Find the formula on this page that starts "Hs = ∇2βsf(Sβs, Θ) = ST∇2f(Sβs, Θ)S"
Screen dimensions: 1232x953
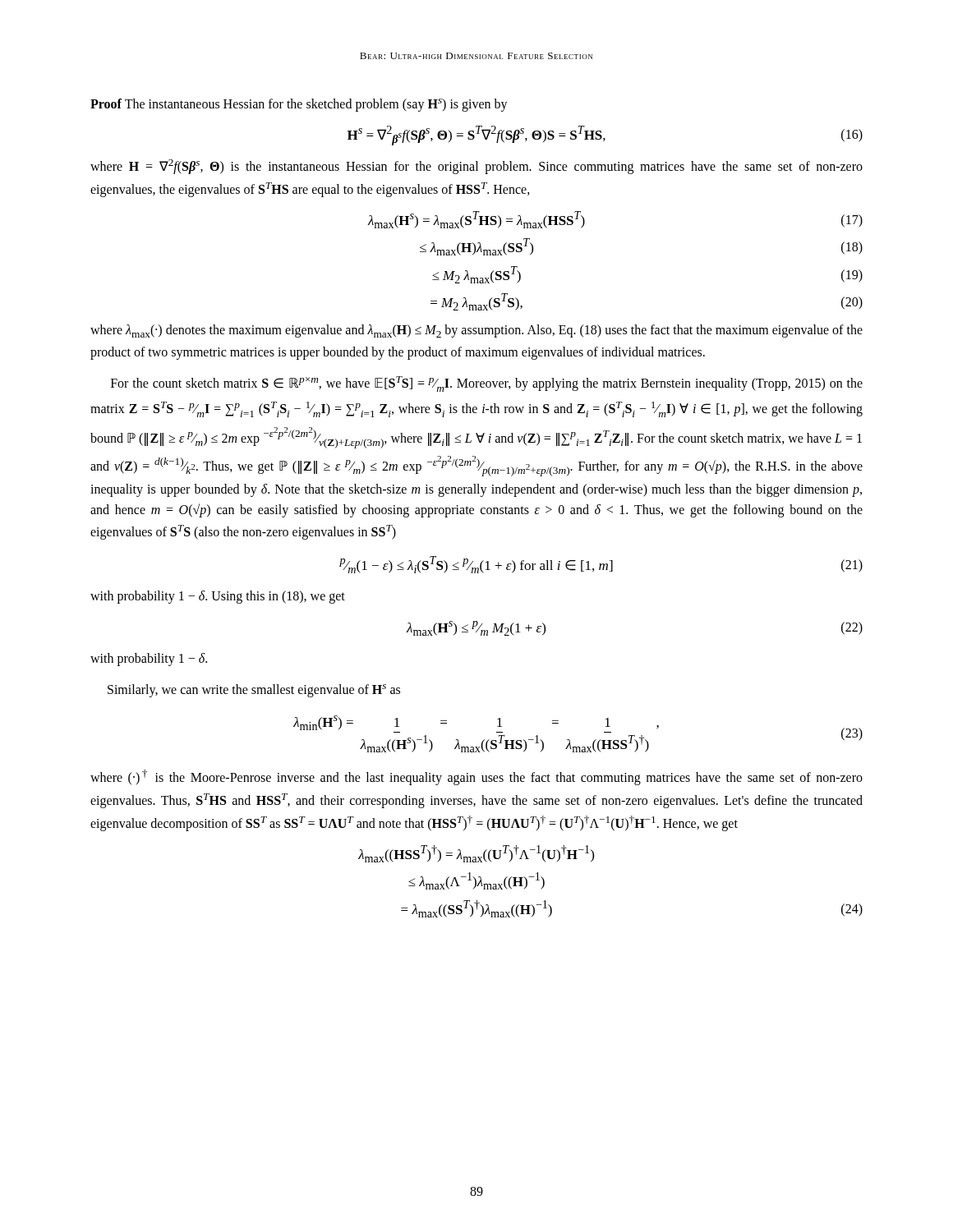[x=605, y=135]
